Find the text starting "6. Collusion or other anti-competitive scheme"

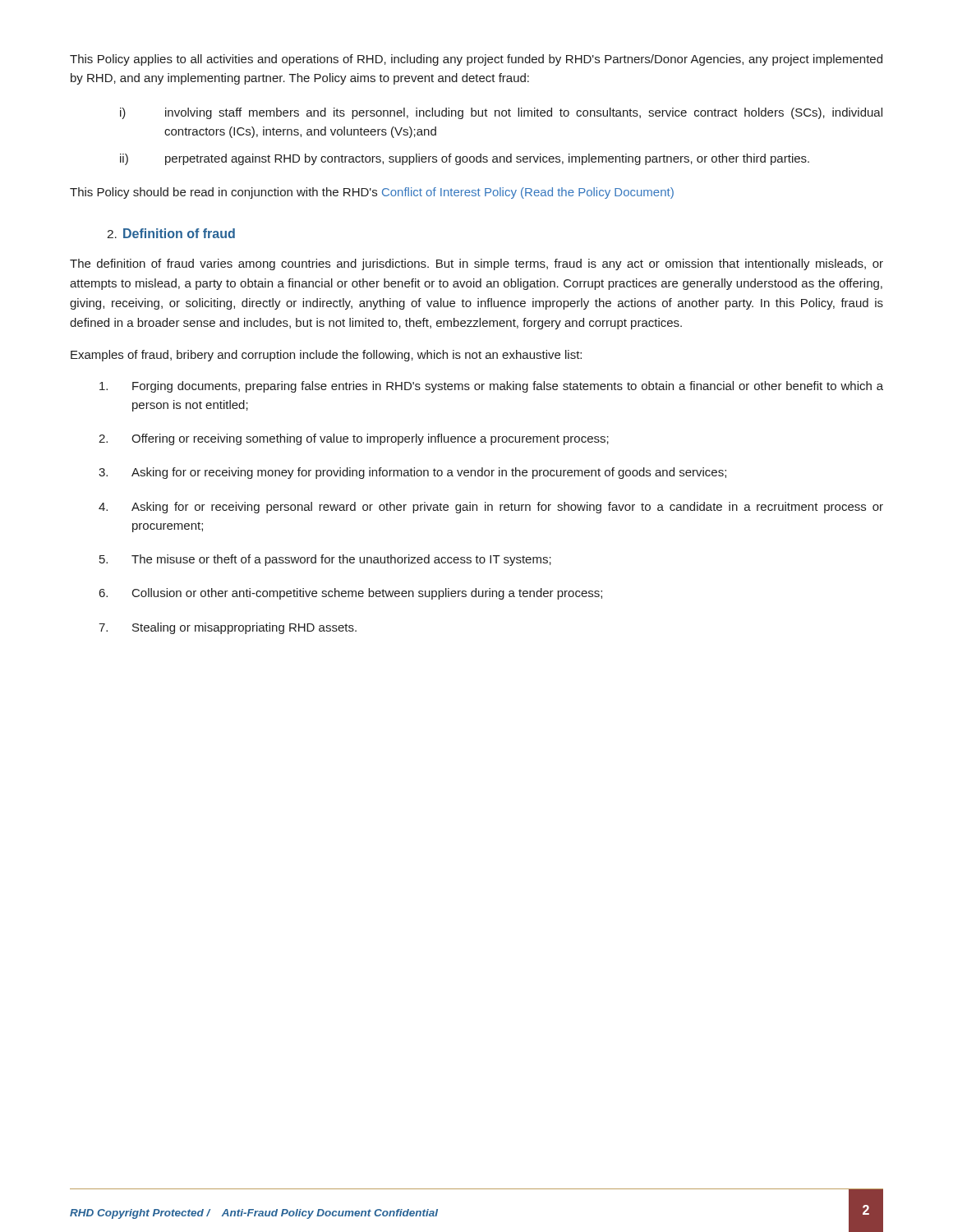click(x=491, y=593)
